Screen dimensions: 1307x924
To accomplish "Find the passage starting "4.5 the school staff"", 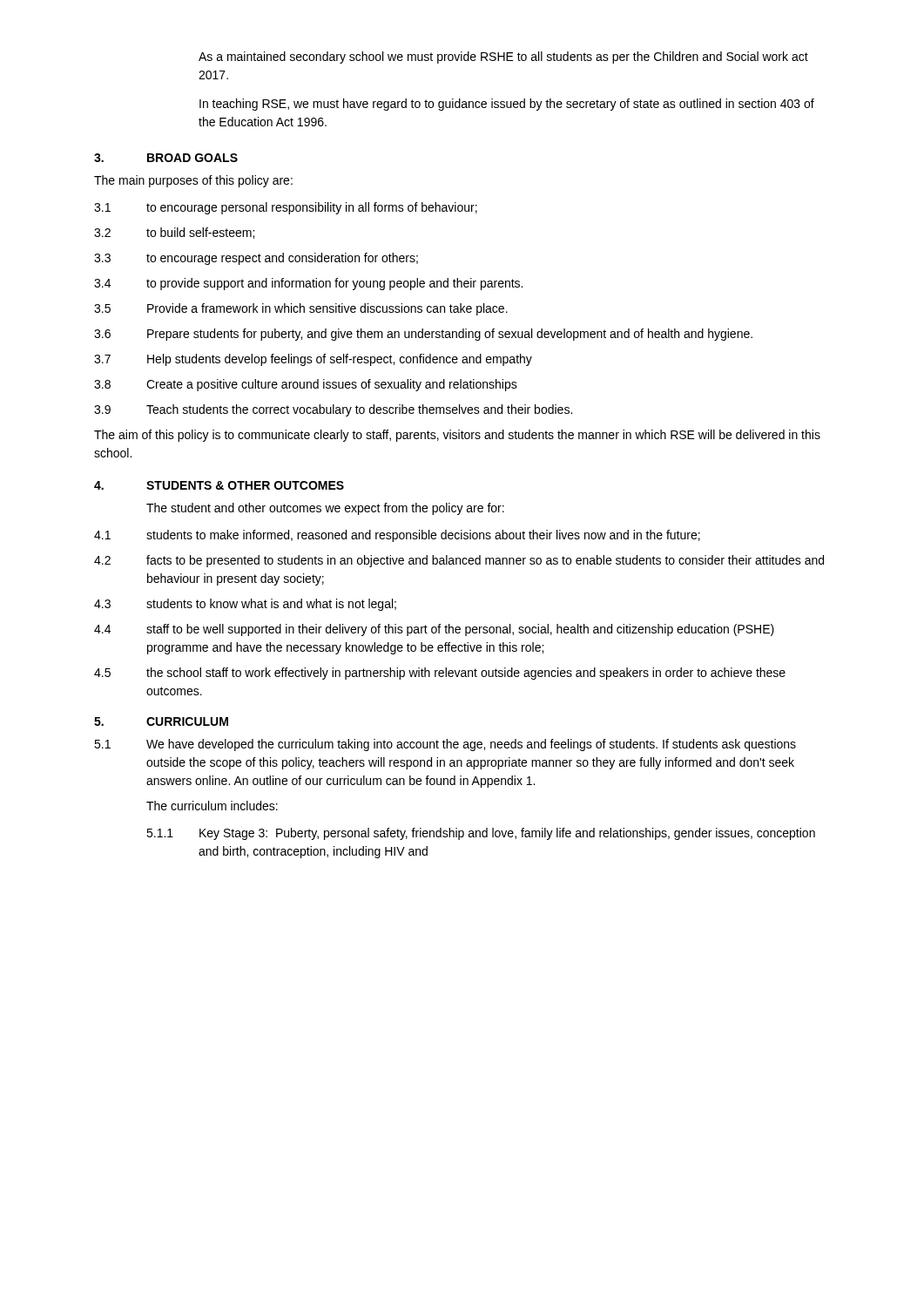I will coord(462,682).
